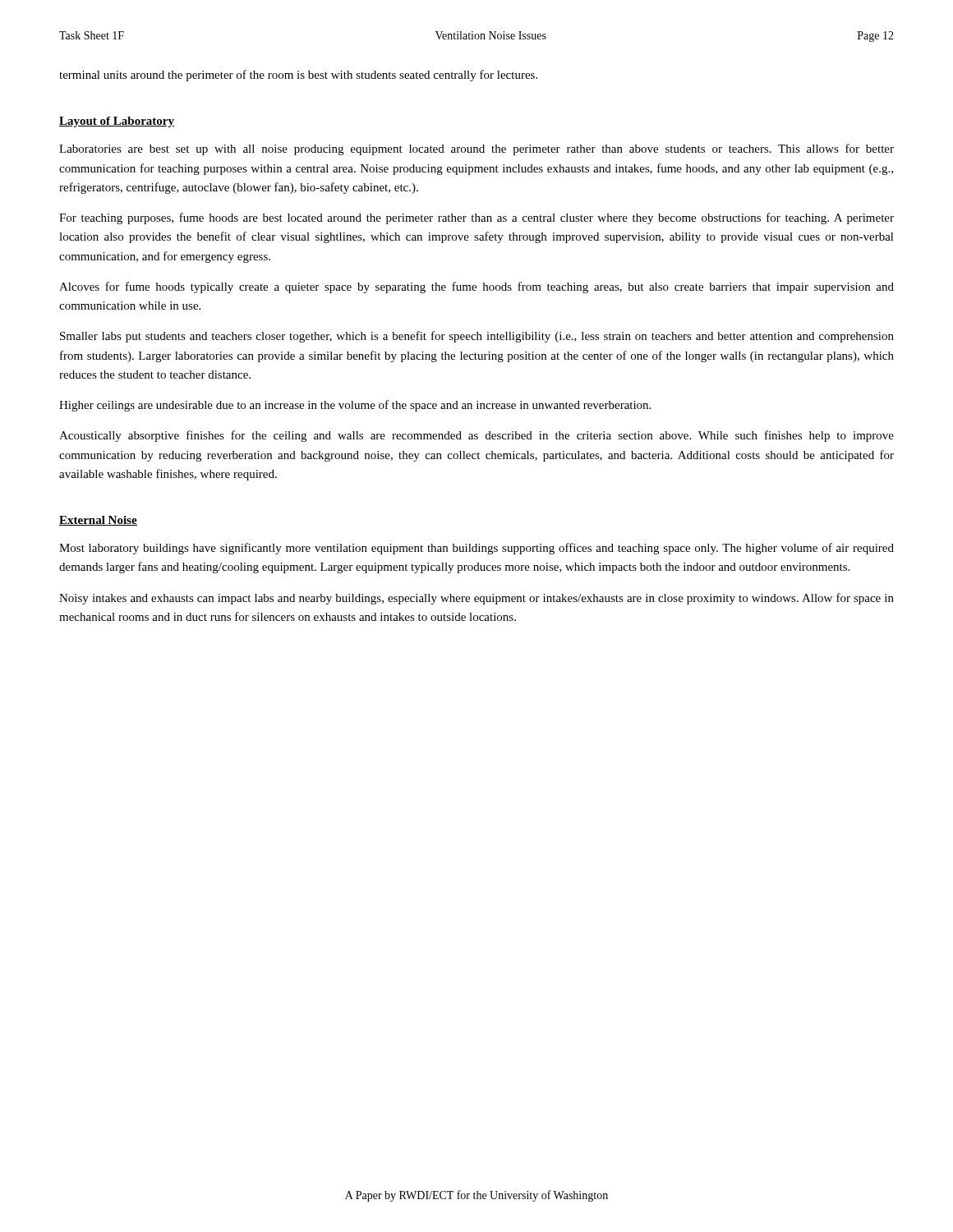
Task: Find the text block with the text "Laboratories are best set up with all noise"
Action: pyautogui.click(x=476, y=168)
